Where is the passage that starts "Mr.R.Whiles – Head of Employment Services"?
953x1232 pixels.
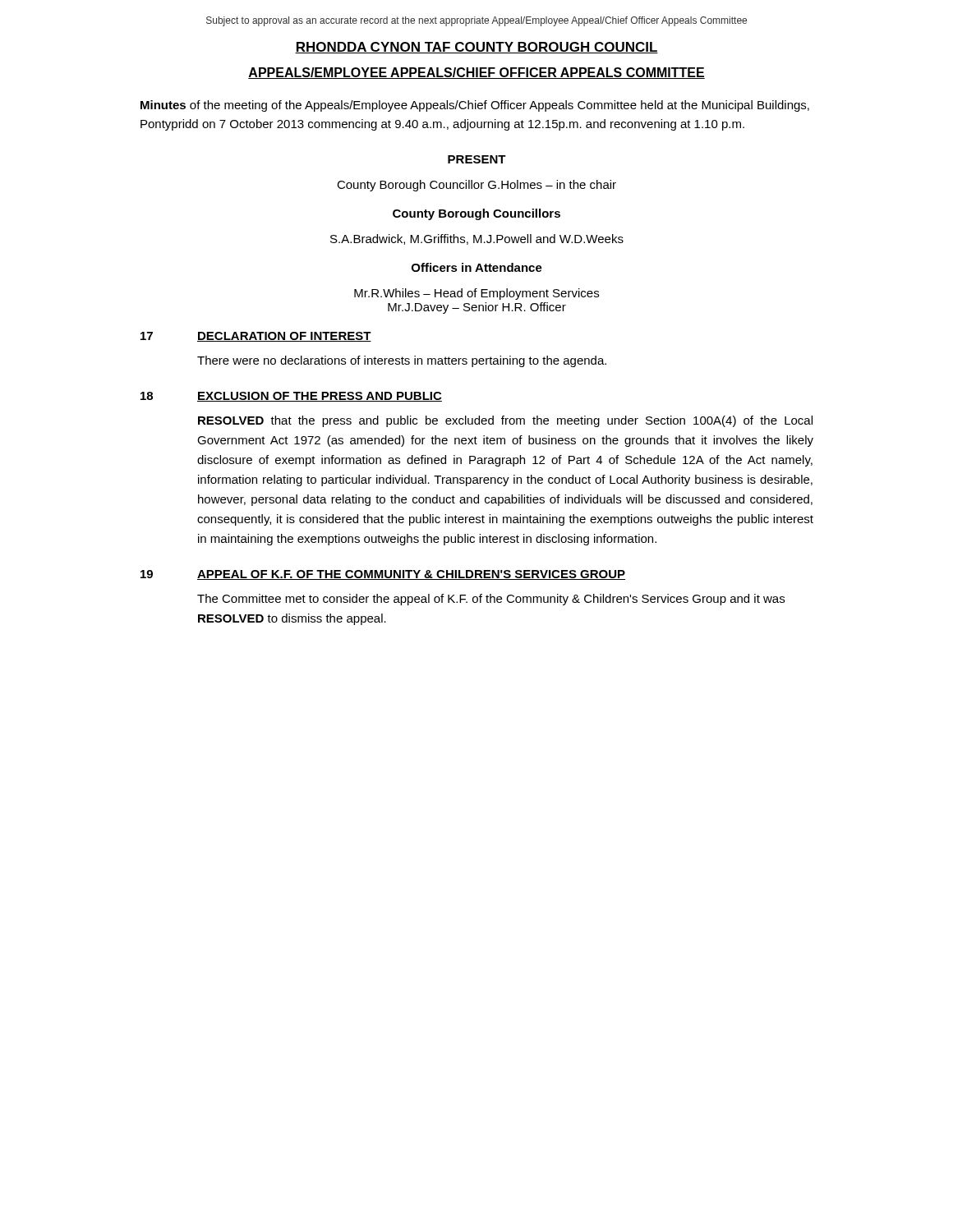476,299
